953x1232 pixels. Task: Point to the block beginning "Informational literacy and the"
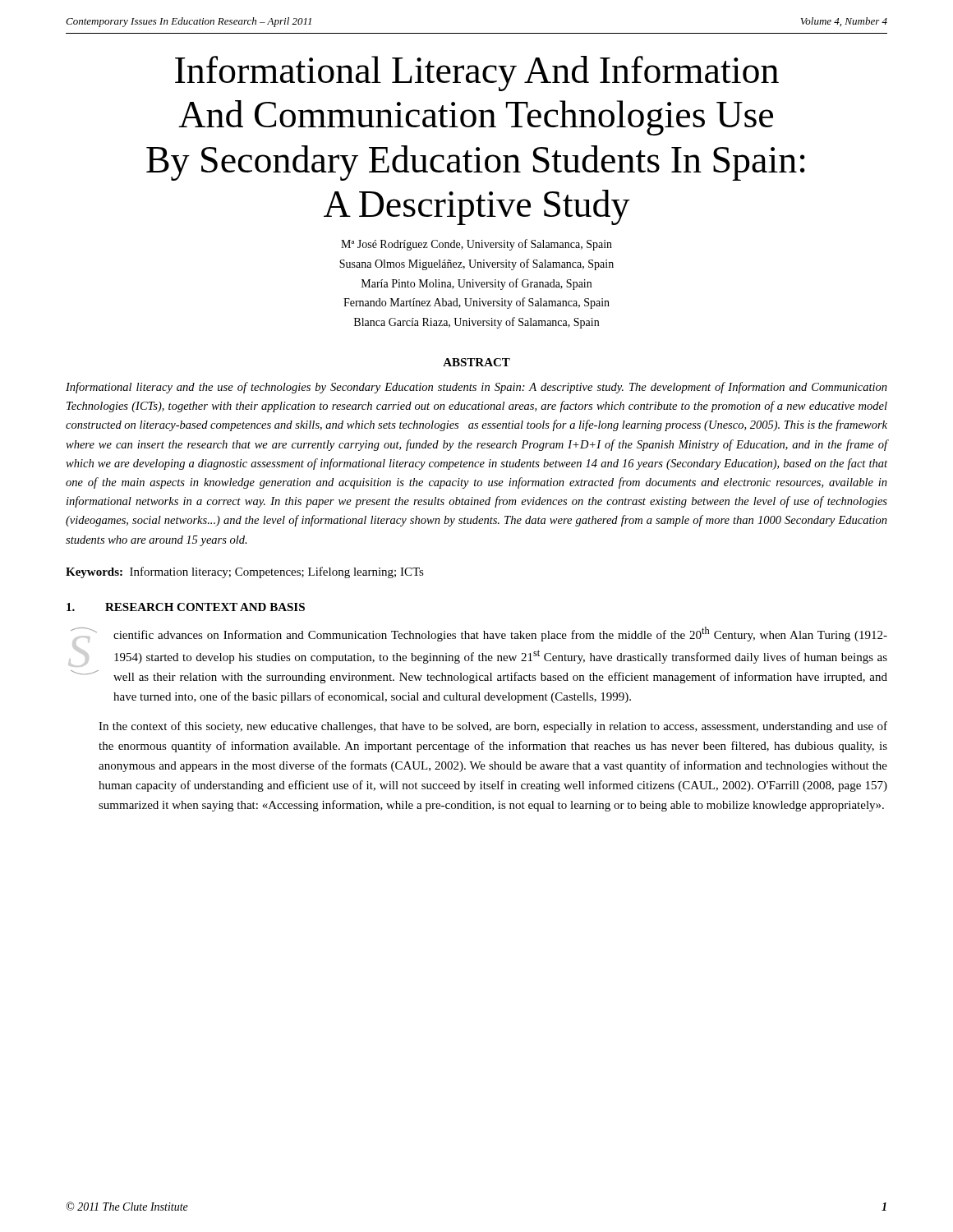click(x=476, y=463)
